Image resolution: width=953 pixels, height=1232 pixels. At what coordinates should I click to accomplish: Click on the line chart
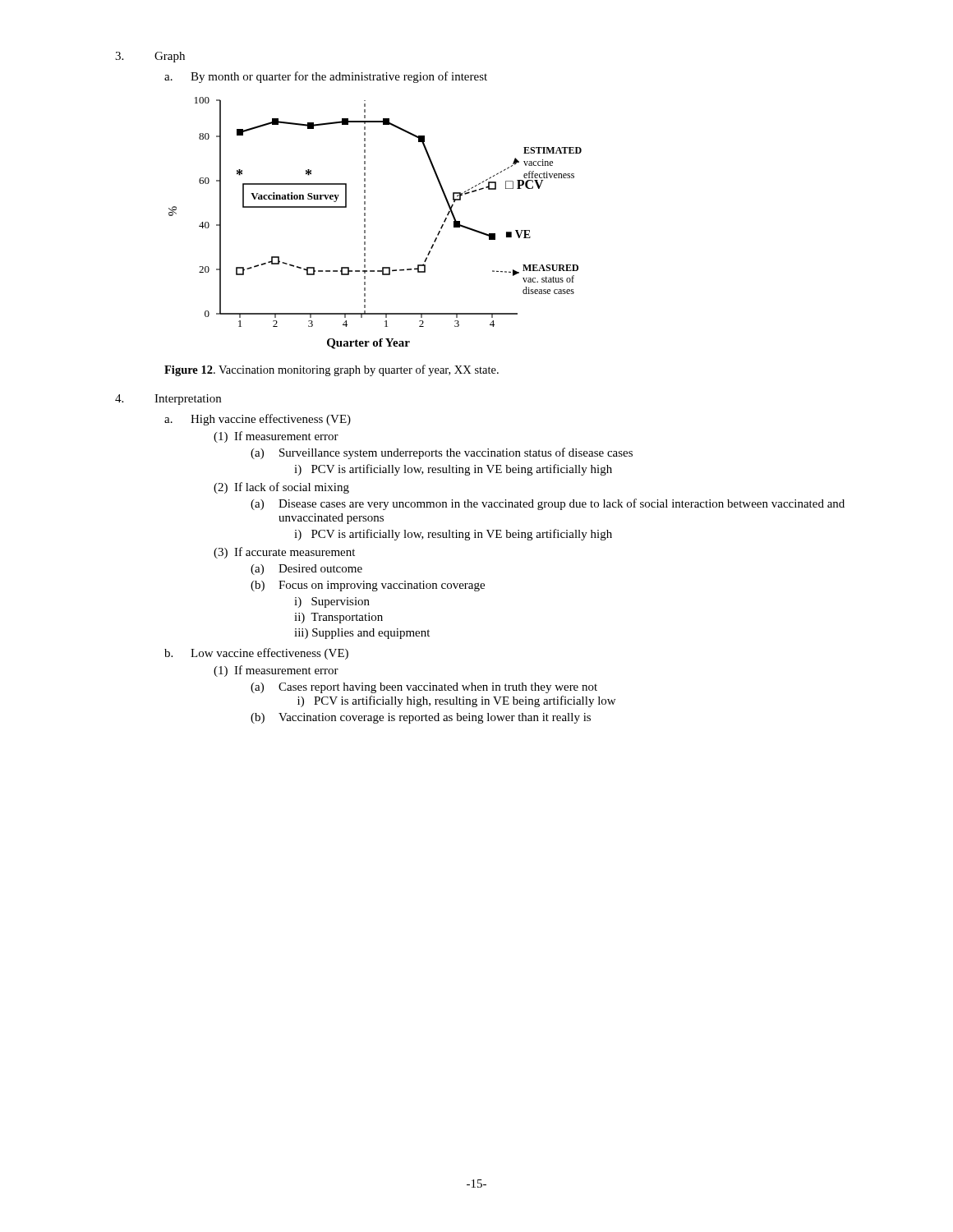(x=518, y=223)
